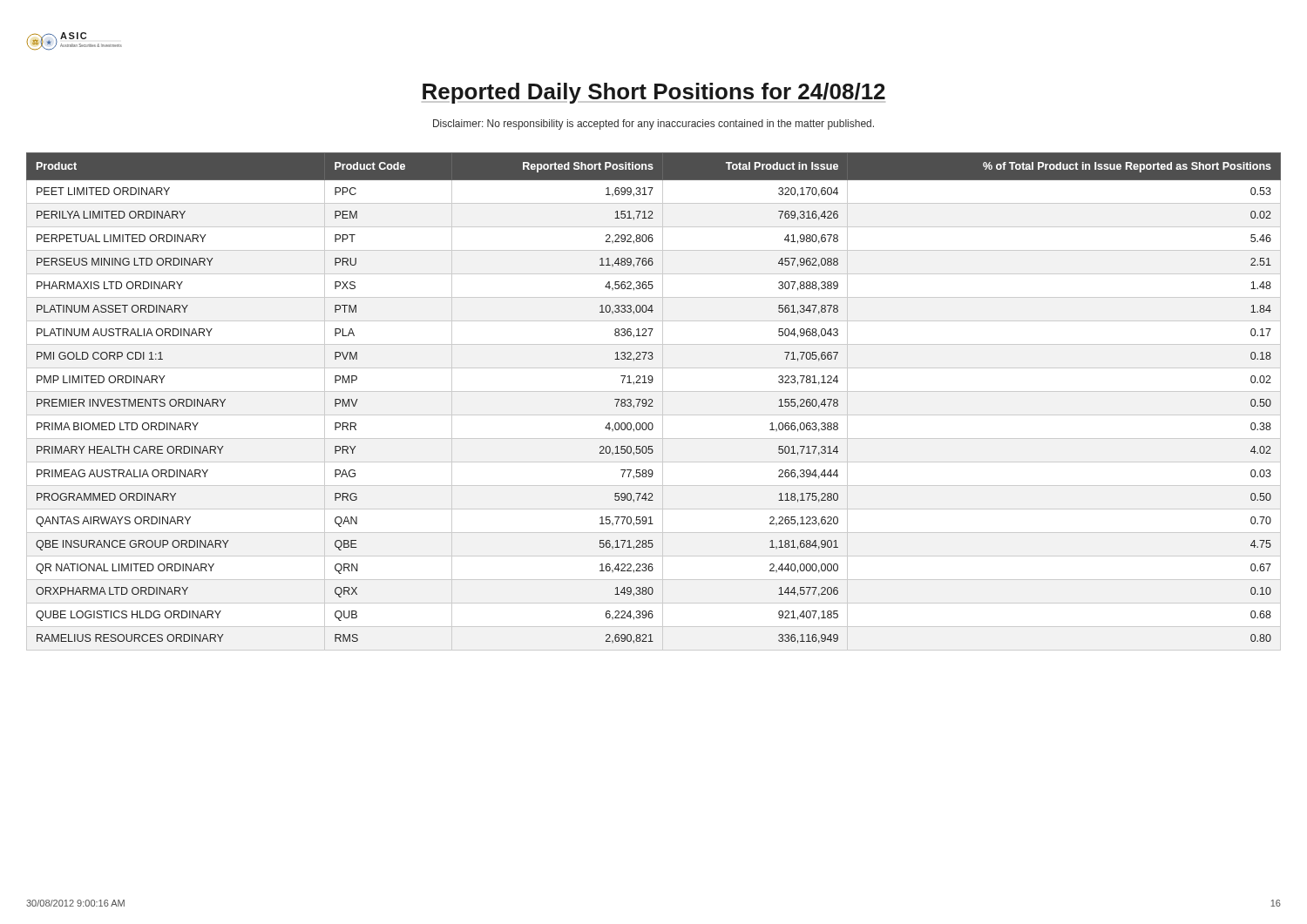Click on the block starting "Reported Daily Short Positions for 24/08/12"
The height and width of the screenshot is (924, 1307).
coord(654,92)
